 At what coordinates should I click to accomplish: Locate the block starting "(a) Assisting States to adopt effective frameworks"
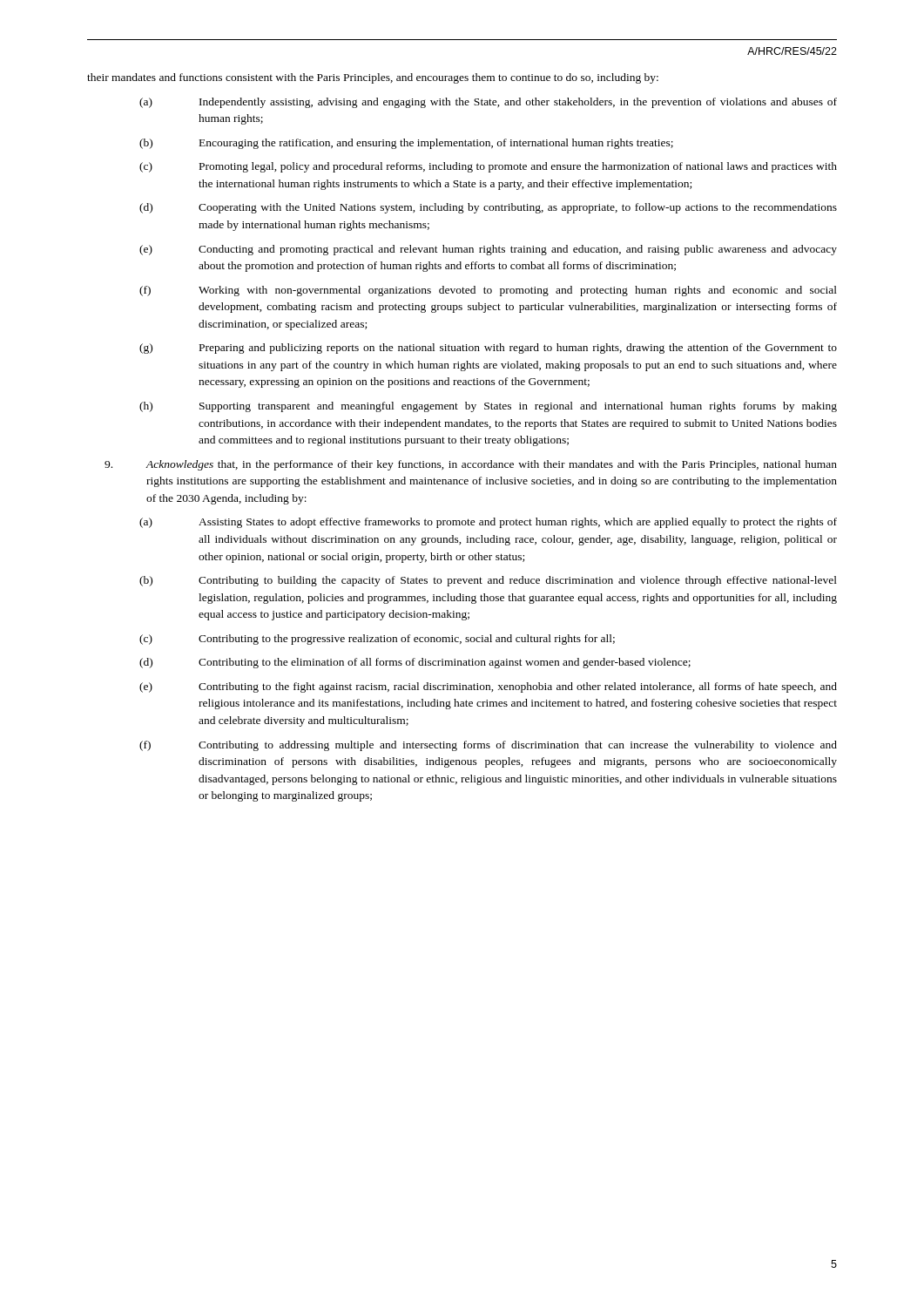click(462, 539)
